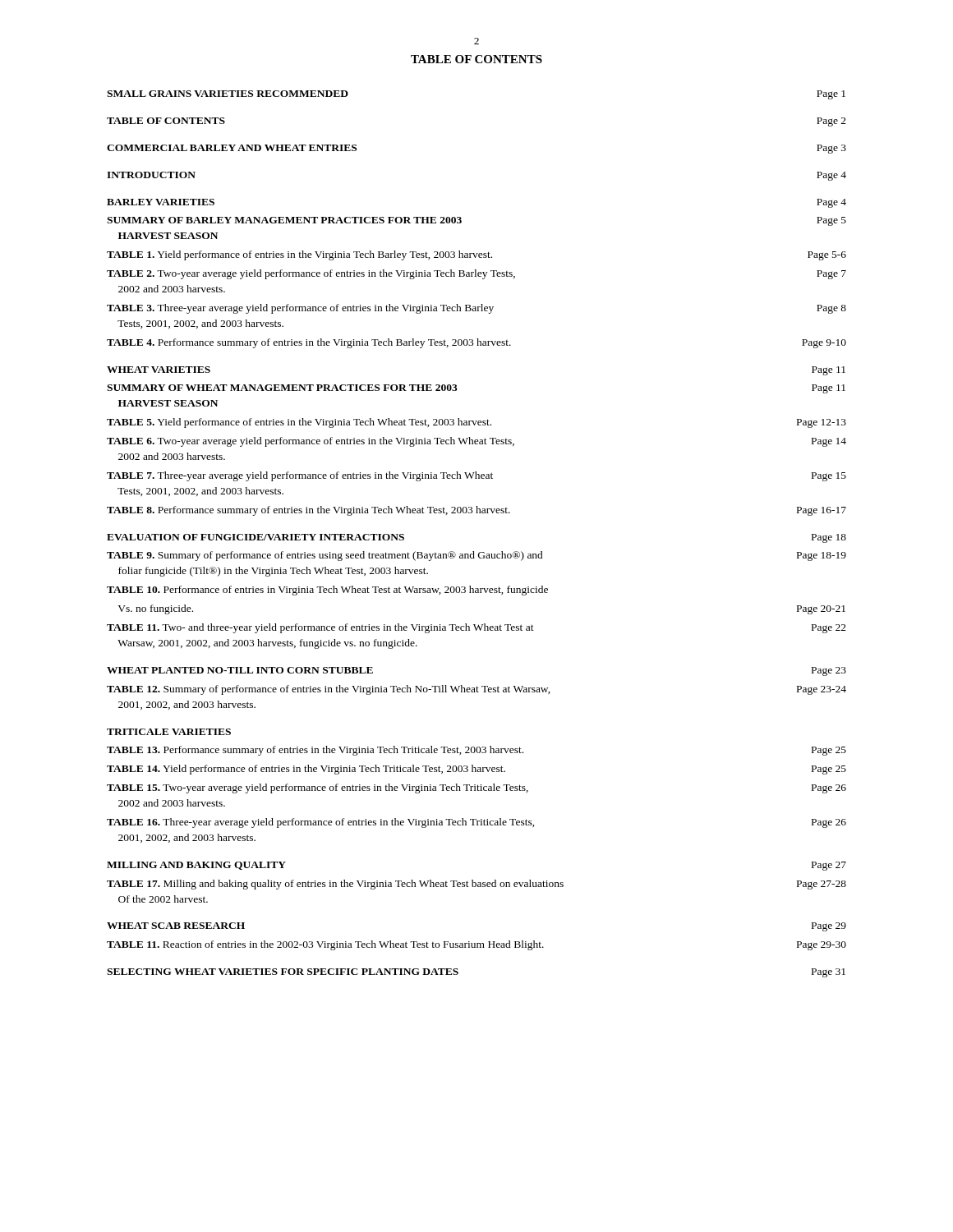Locate the list item that says "WHEAT VARIETIES Page 11"
Image resolution: width=953 pixels, height=1232 pixels.
coord(164,371)
